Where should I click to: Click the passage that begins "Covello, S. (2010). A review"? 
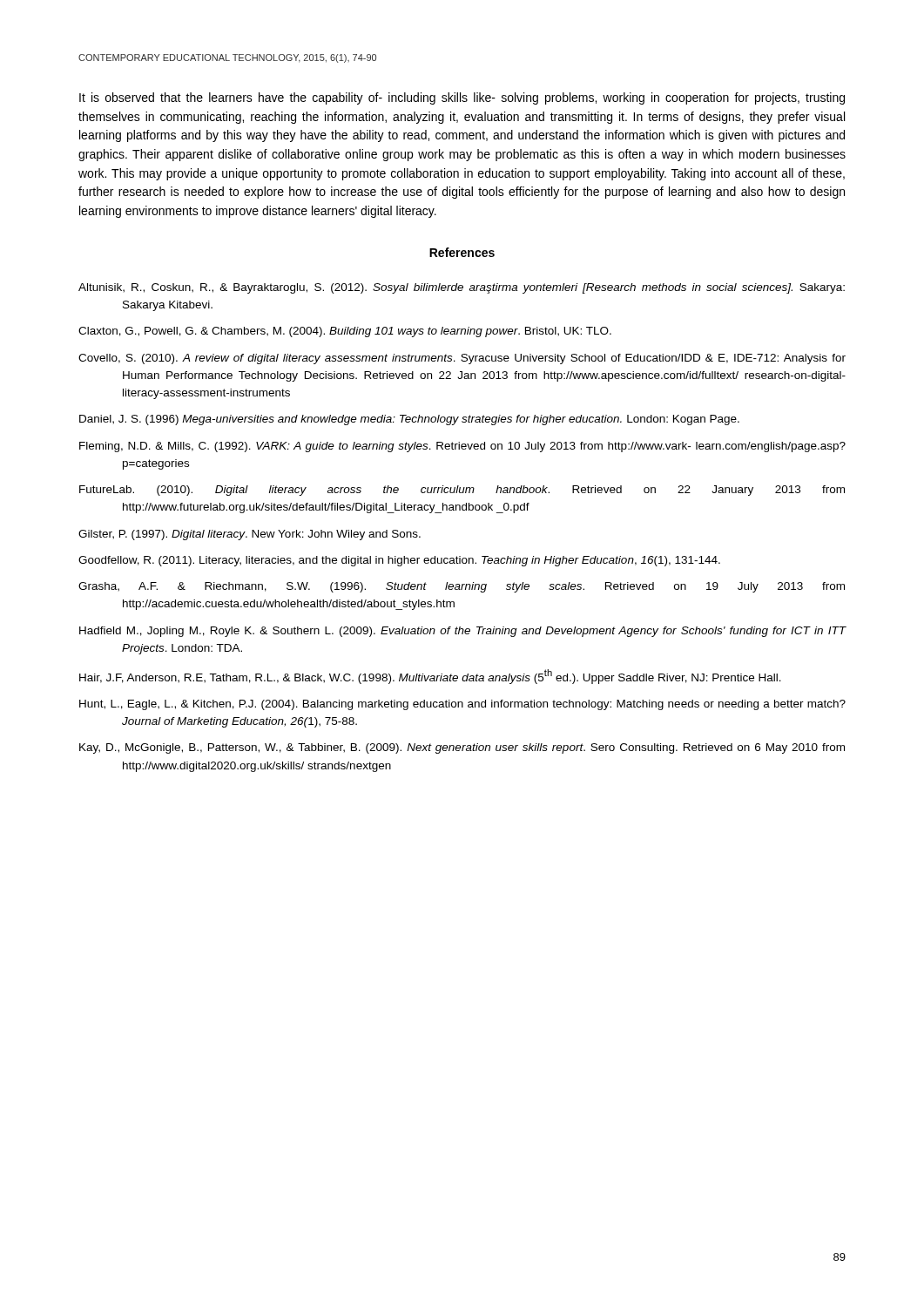click(x=462, y=375)
